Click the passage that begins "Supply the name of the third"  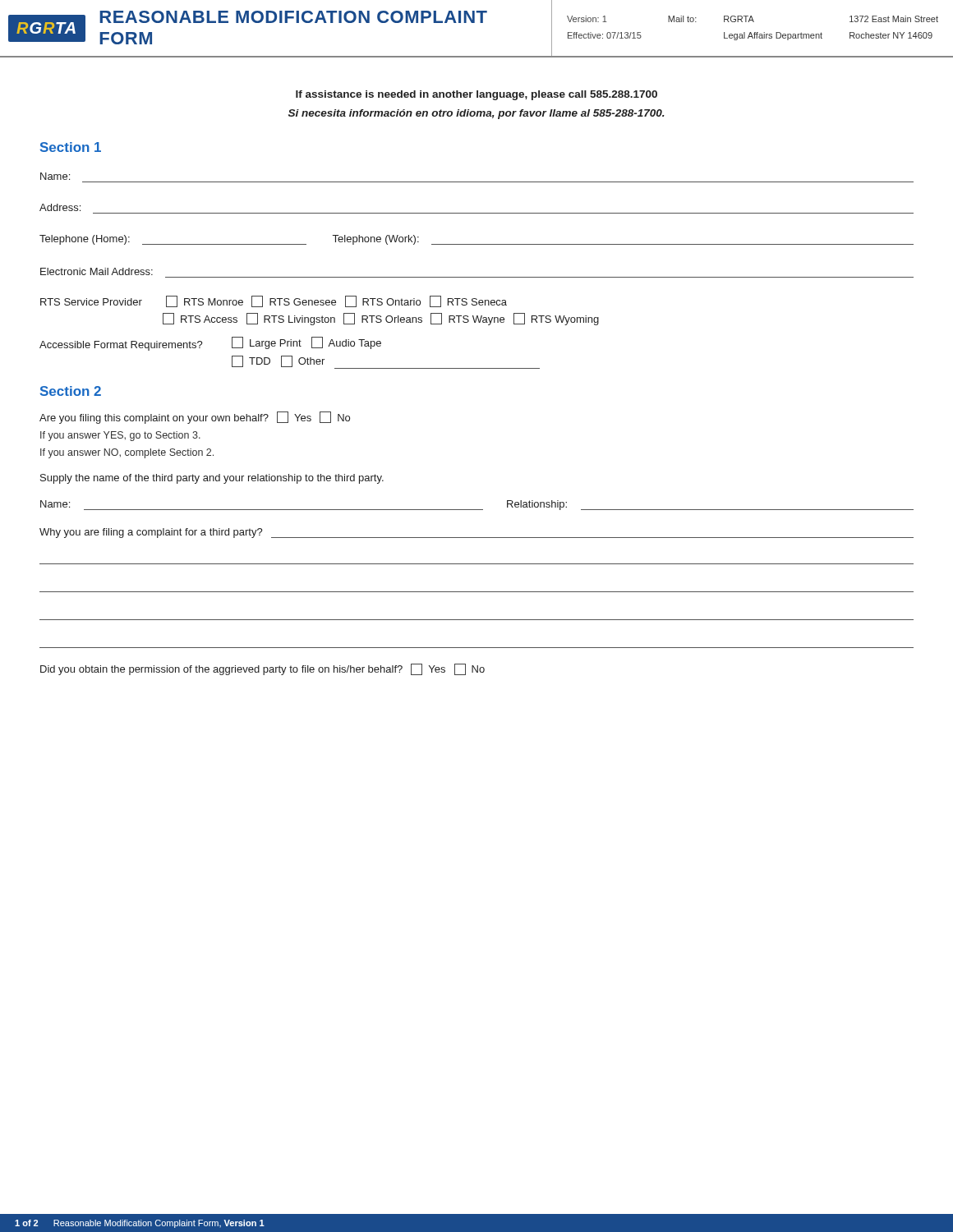(212, 478)
